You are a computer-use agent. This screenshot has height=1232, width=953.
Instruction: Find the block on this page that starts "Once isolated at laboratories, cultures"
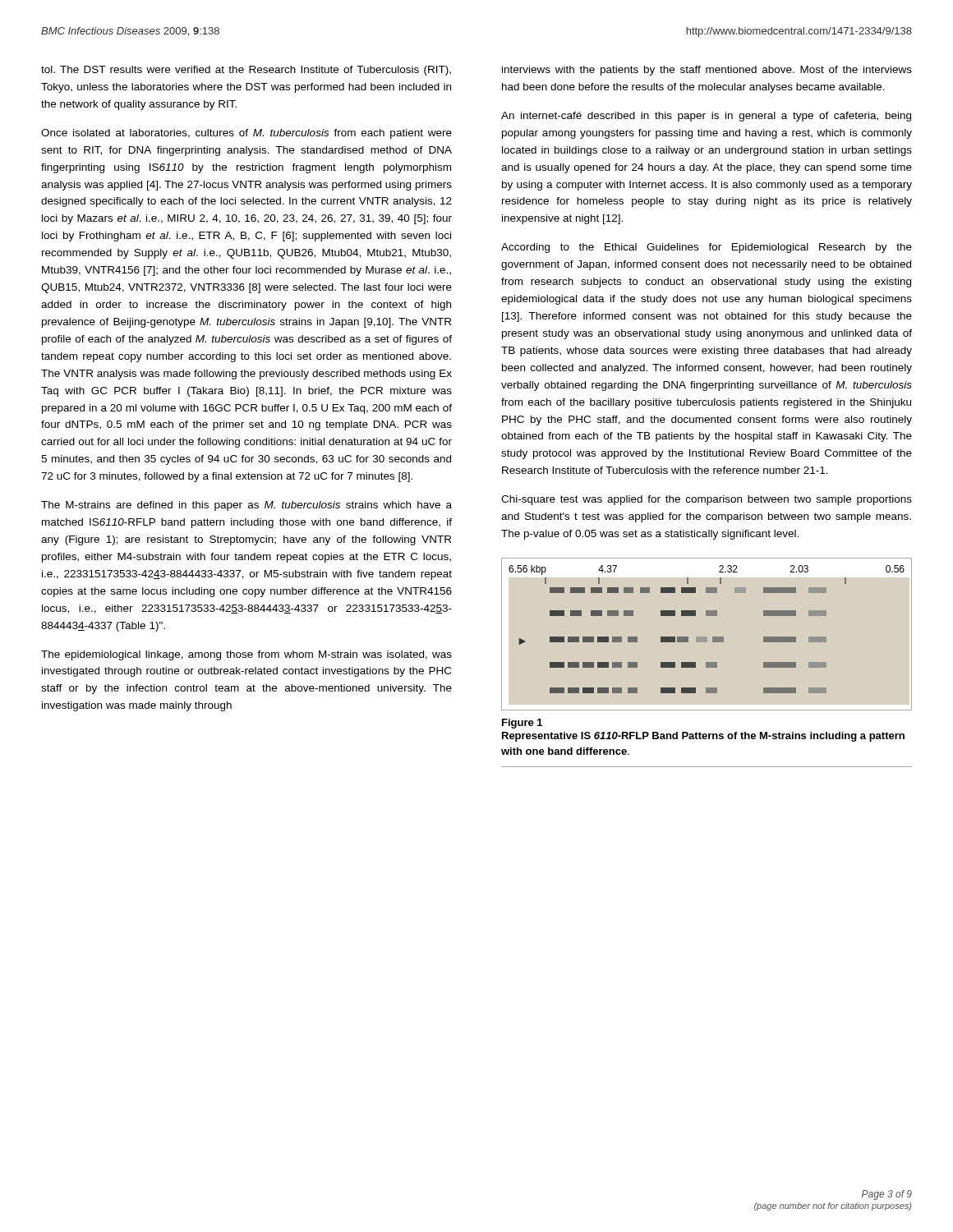click(x=246, y=304)
